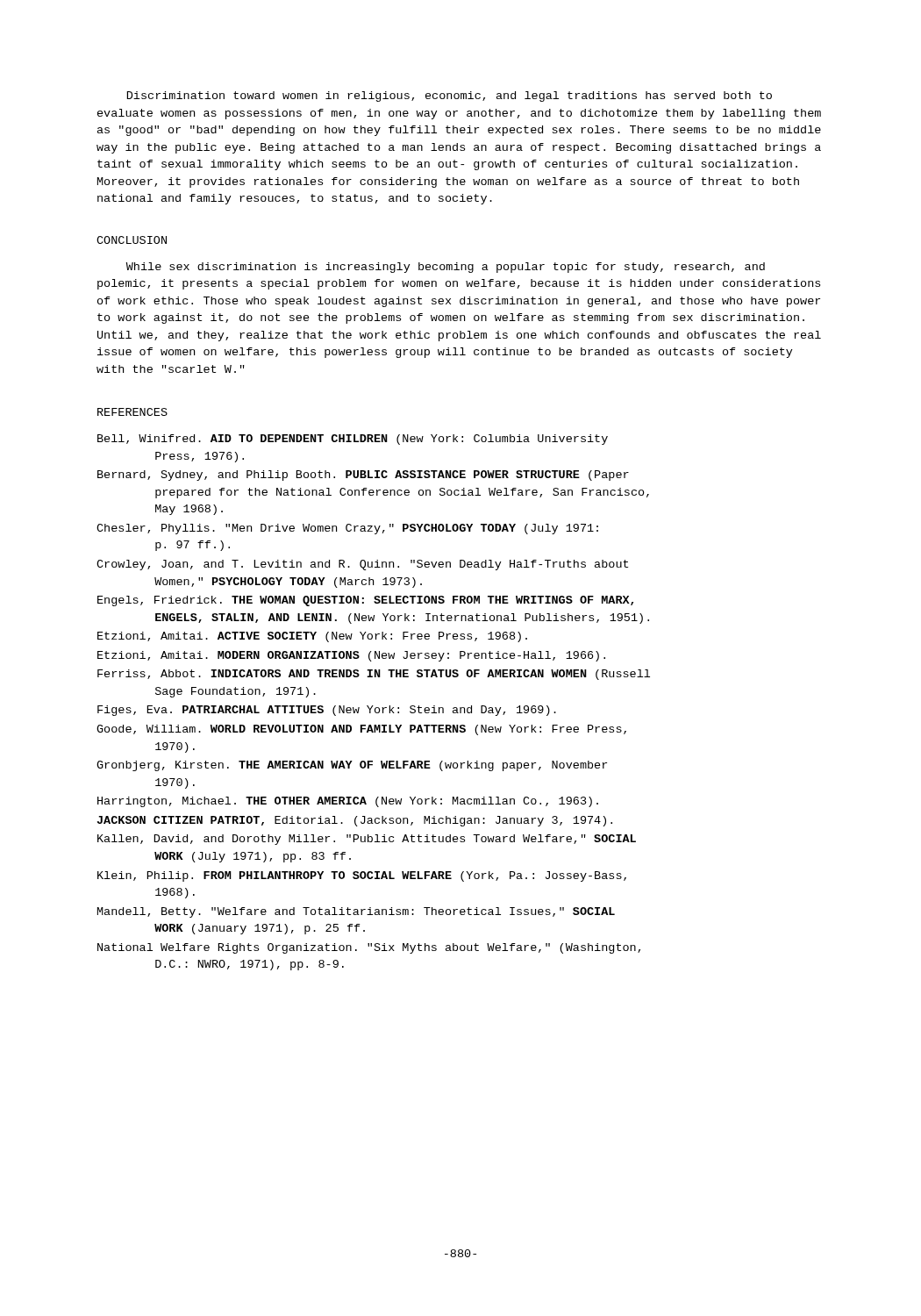Where is the passage that starts "Gronbjerg, Kirsten. THE AMERICAN WAY"?
Screen dimensions: 1316x921
(x=352, y=774)
